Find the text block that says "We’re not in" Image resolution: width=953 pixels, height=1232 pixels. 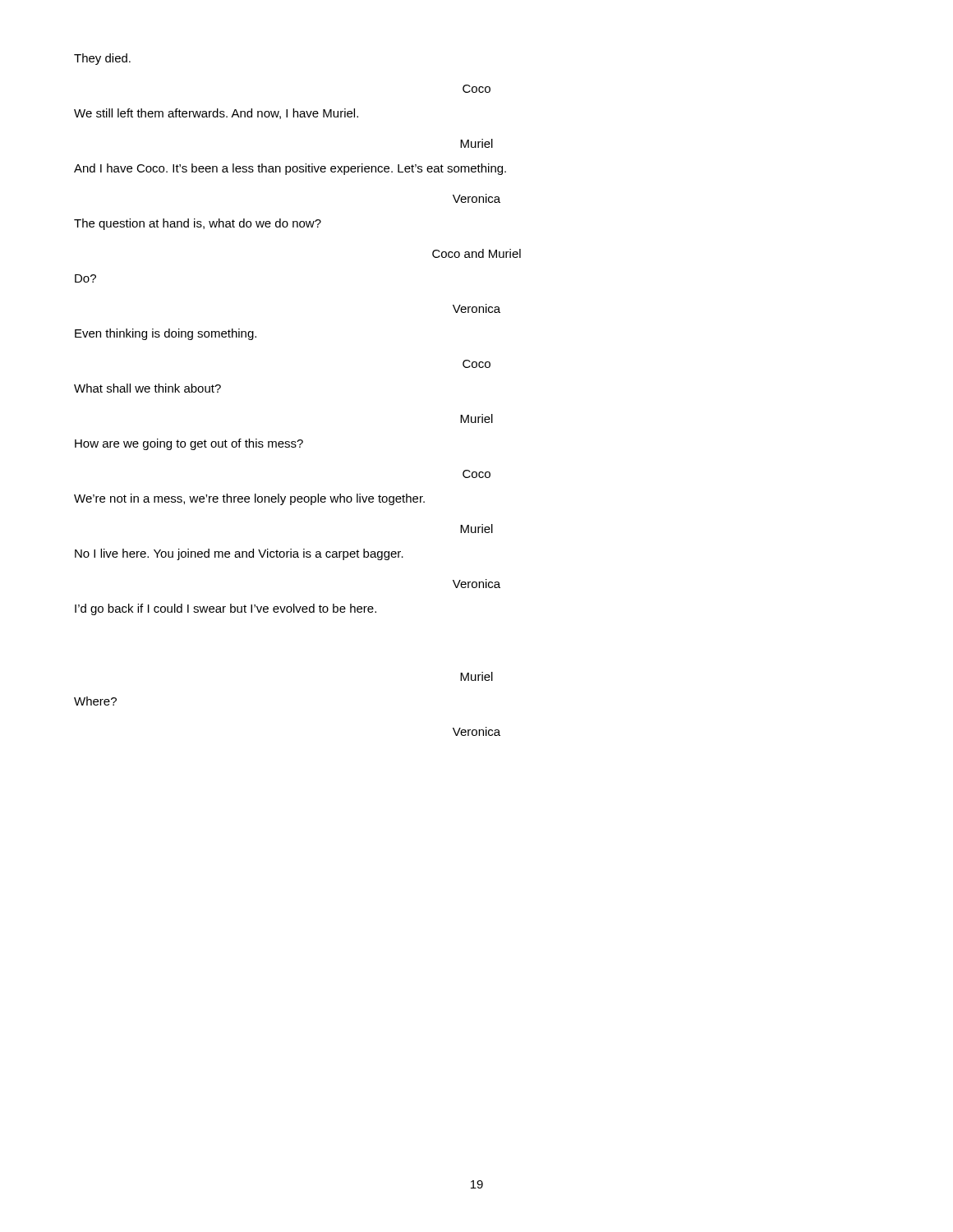250,498
